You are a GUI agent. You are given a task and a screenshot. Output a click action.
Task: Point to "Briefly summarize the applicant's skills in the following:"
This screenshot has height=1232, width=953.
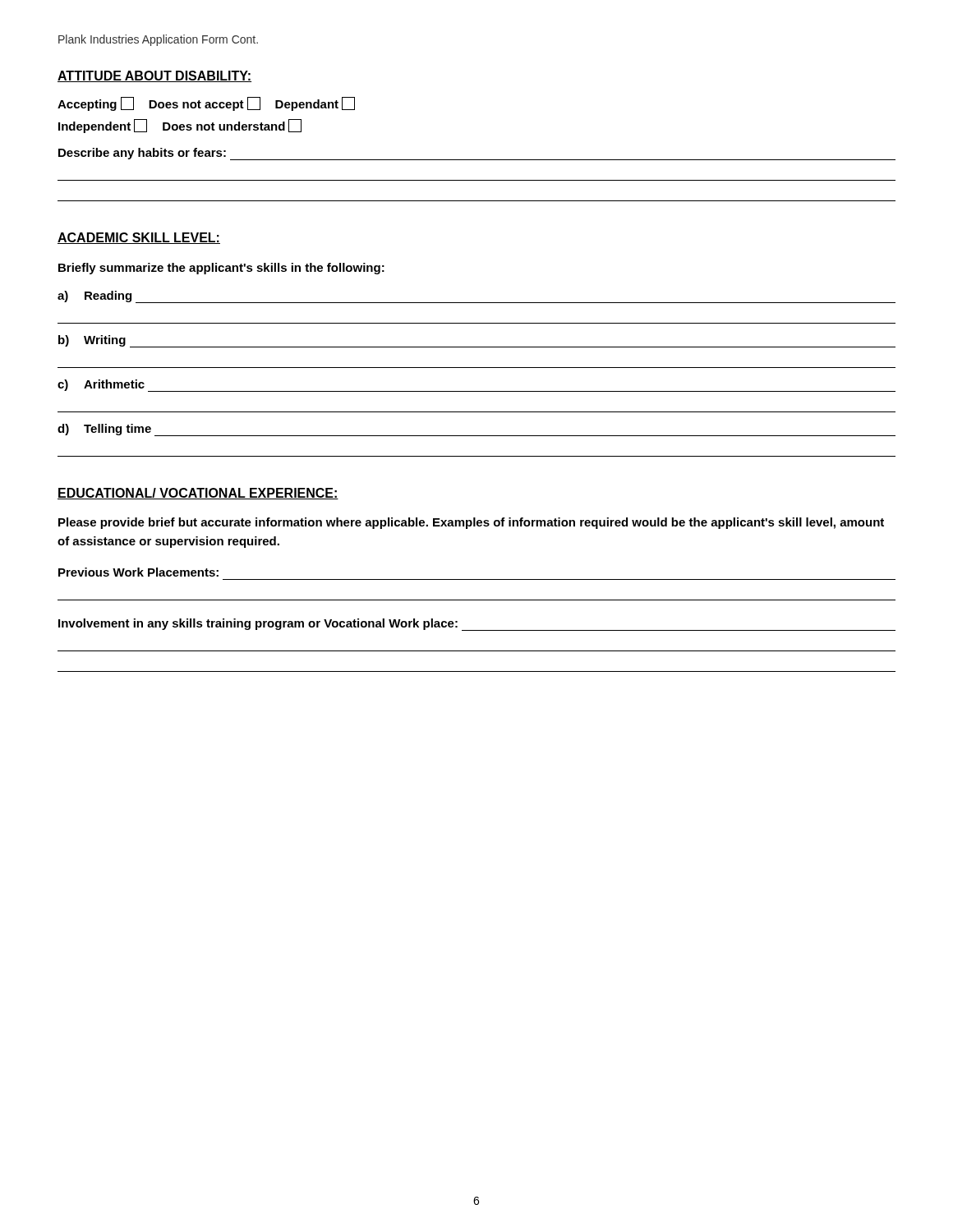[x=221, y=267]
